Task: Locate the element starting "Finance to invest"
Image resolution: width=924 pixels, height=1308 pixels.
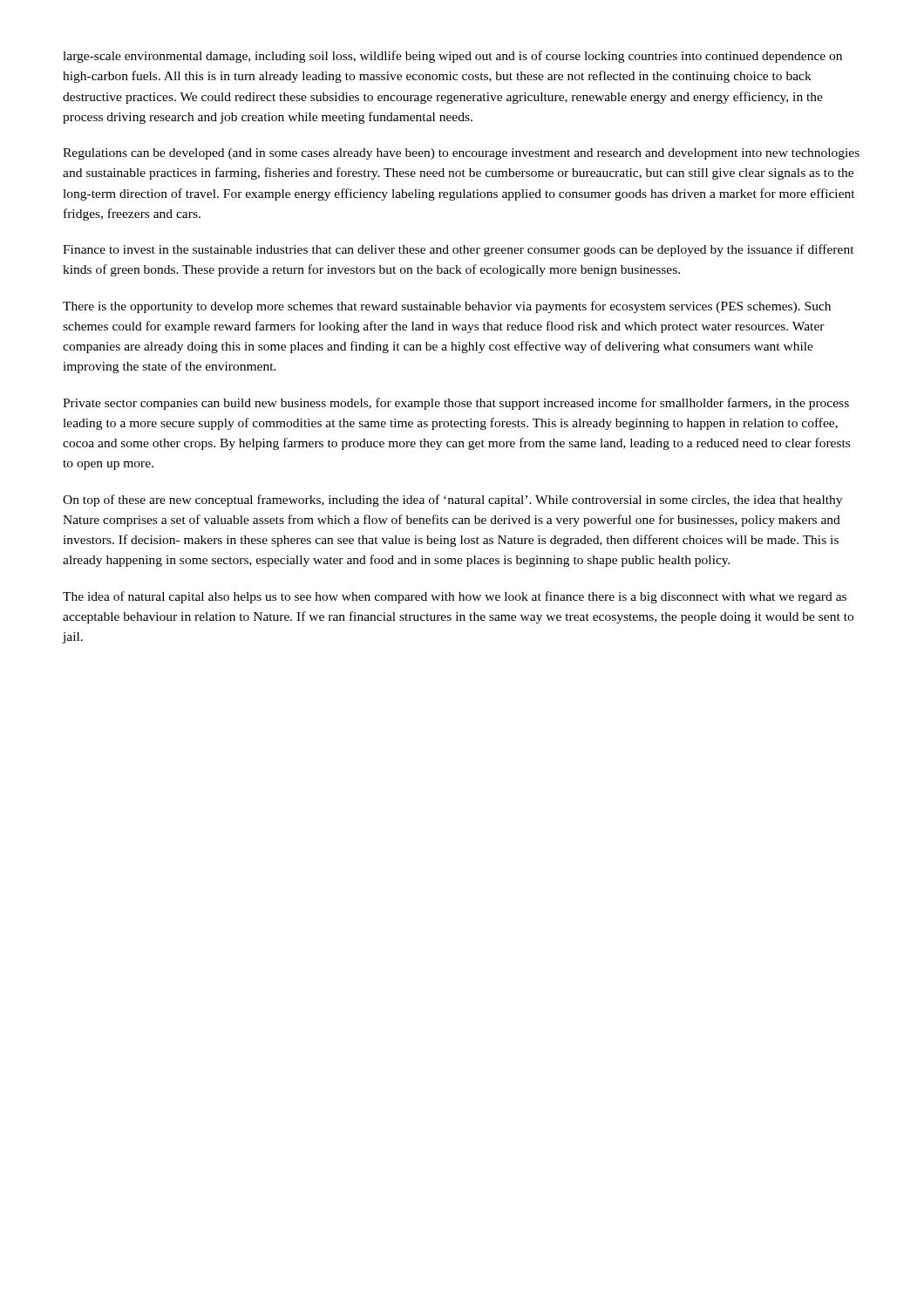Action: pyautogui.click(x=458, y=259)
